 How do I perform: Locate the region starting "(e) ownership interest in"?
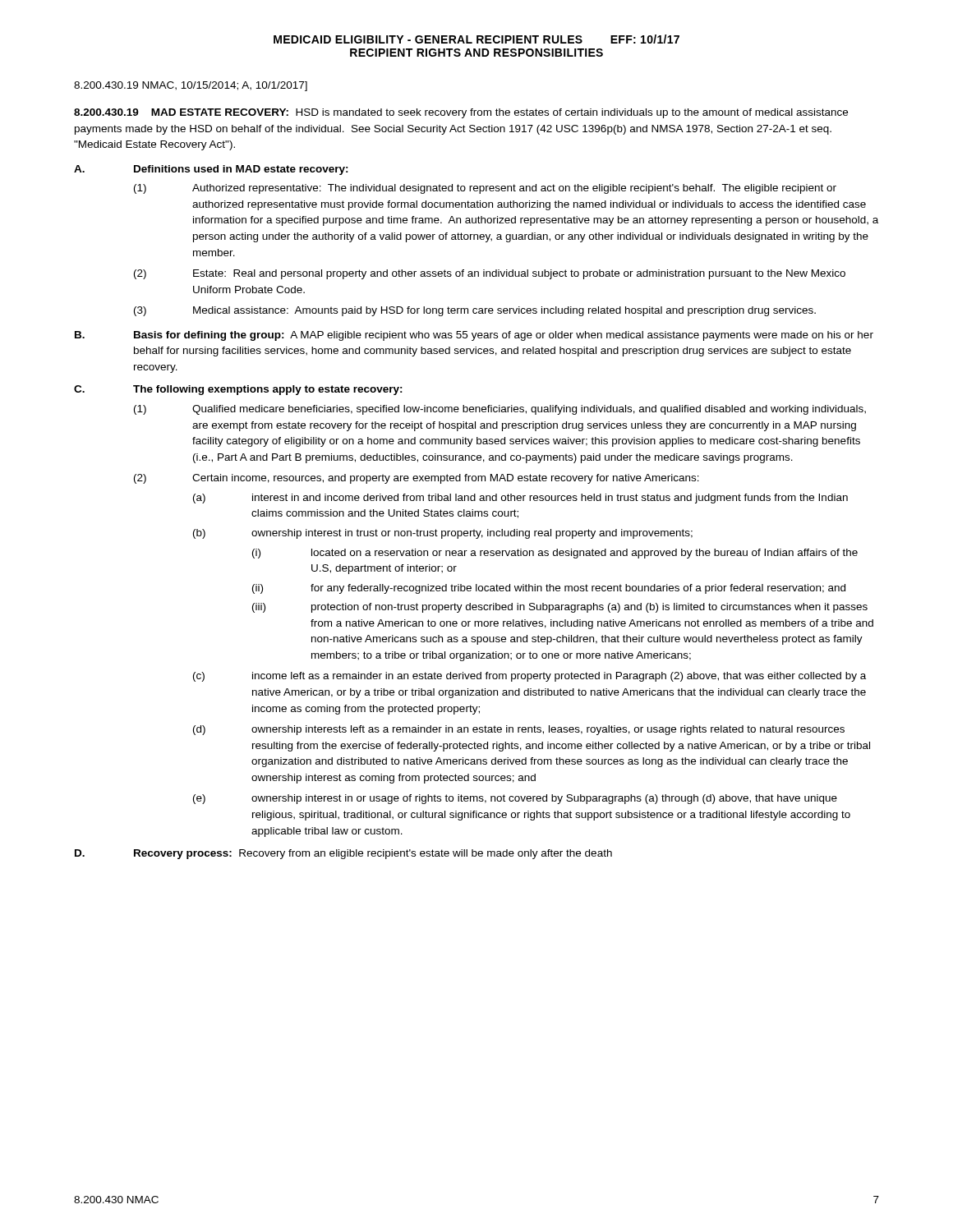pos(536,815)
